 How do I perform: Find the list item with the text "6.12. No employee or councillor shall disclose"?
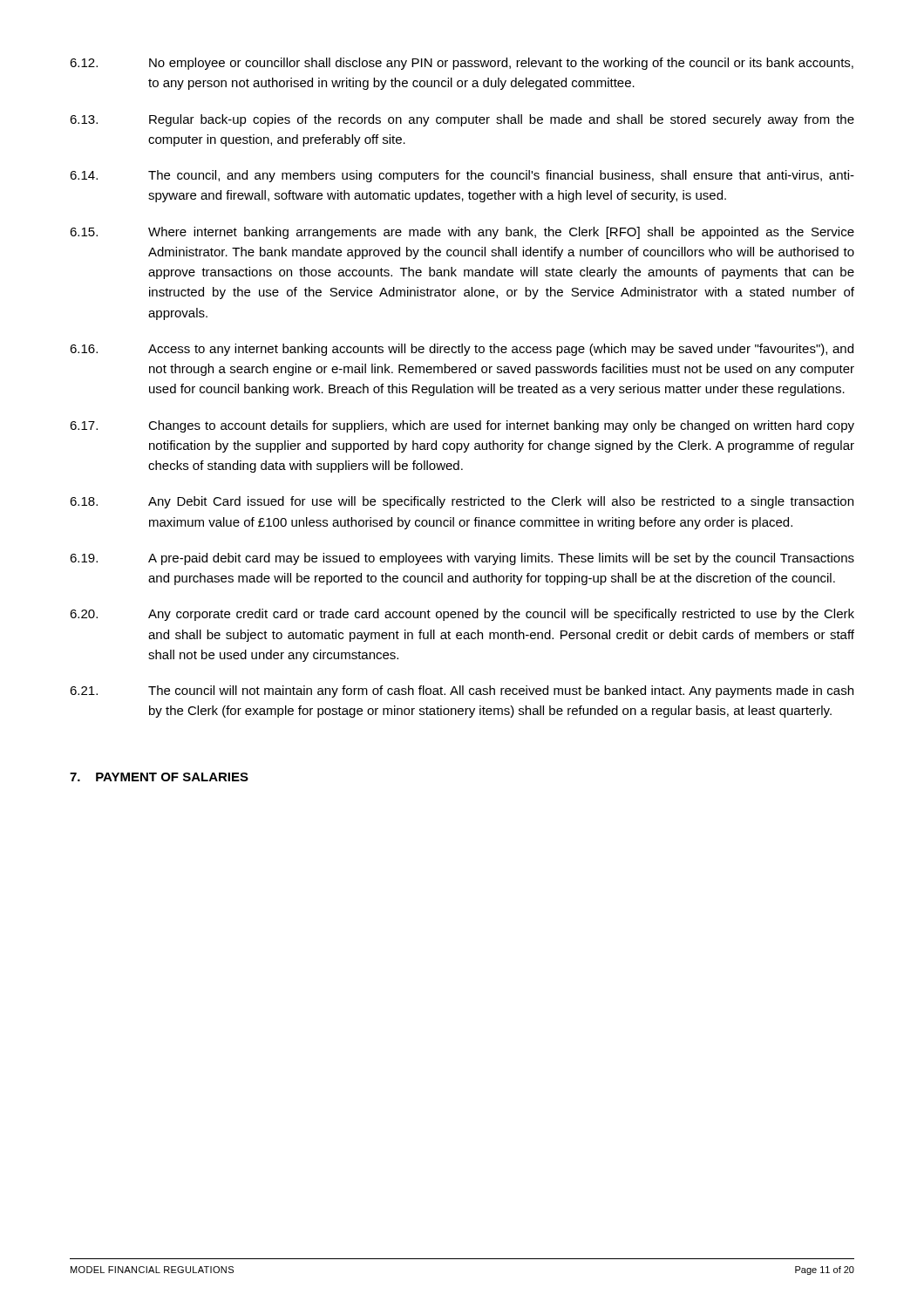tap(462, 73)
